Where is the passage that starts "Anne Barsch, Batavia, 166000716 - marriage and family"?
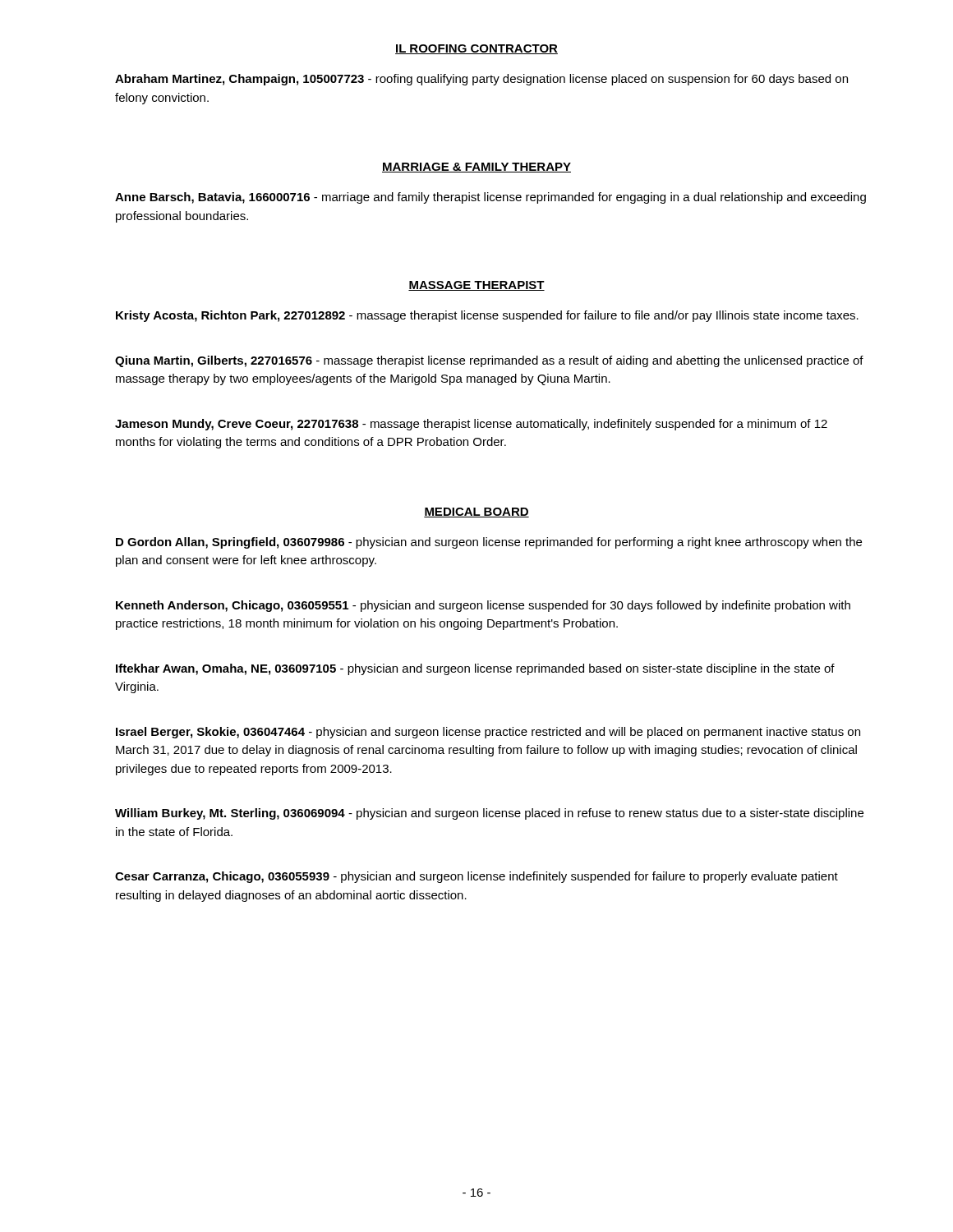Viewport: 953px width, 1232px height. (x=491, y=206)
